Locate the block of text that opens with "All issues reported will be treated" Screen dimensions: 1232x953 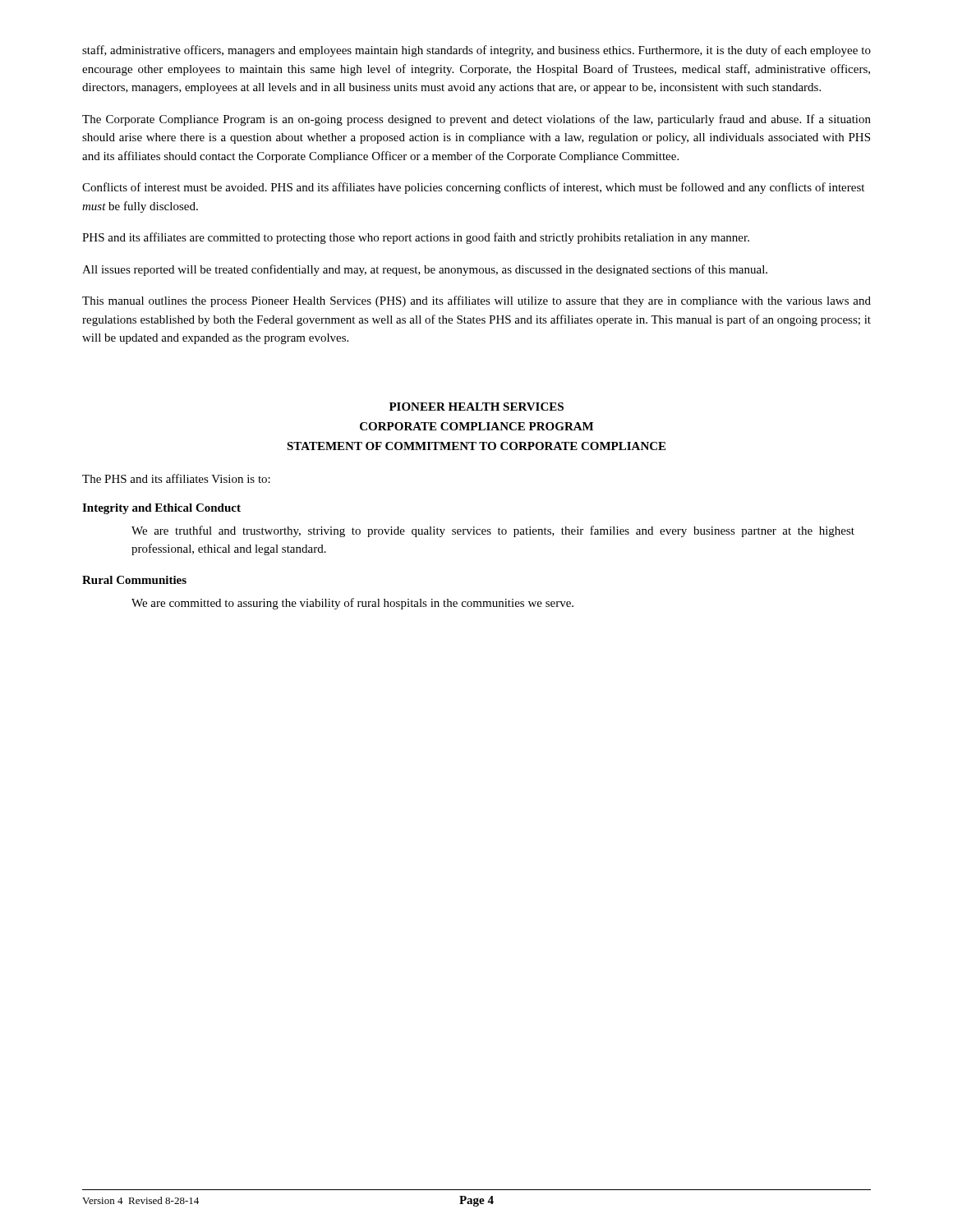(x=425, y=269)
